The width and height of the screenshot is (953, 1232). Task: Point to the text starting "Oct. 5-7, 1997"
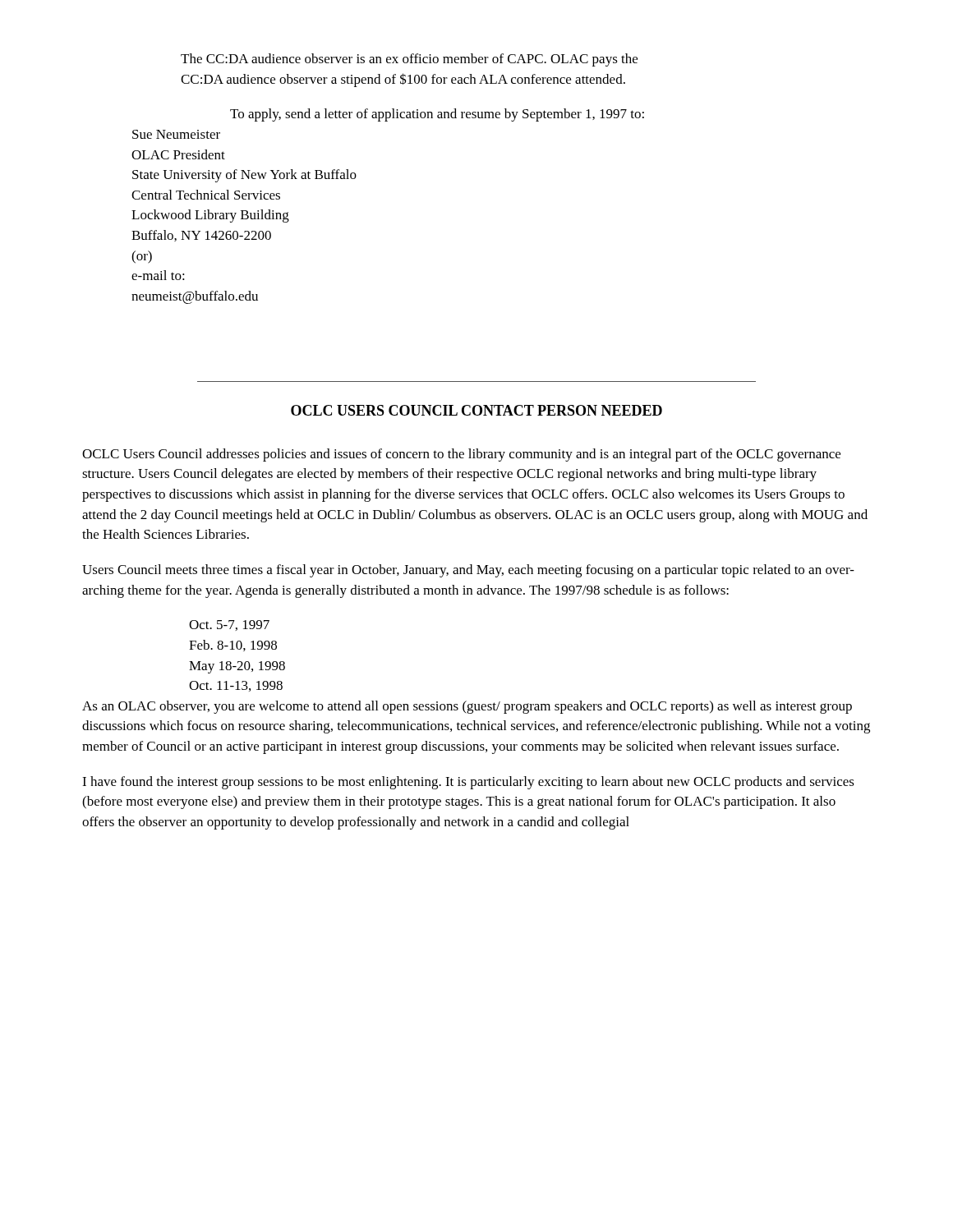[x=229, y=625]
